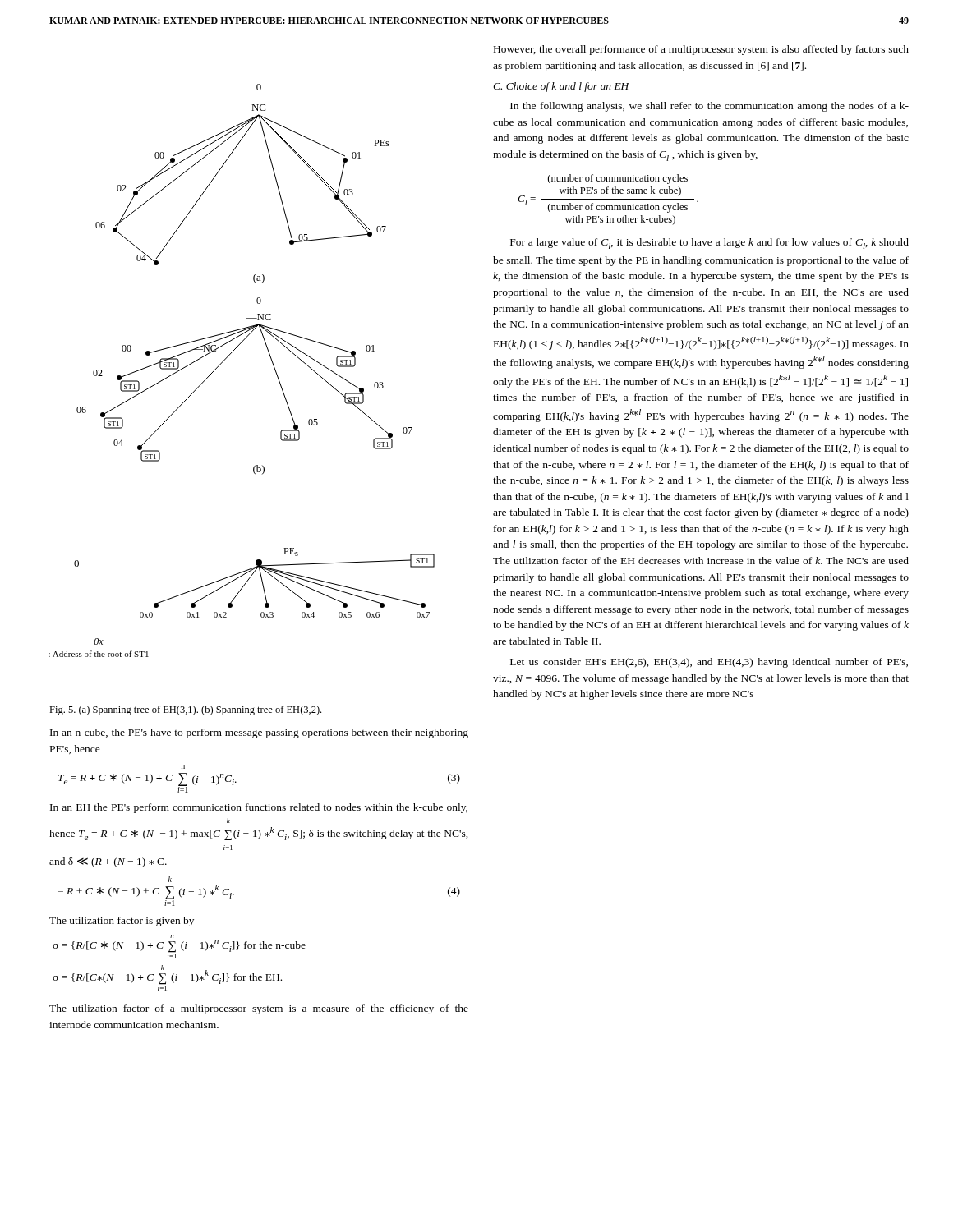
Task: Where is the passage that starts "In the following analysis, we"?
Action: tap(701, 131)
